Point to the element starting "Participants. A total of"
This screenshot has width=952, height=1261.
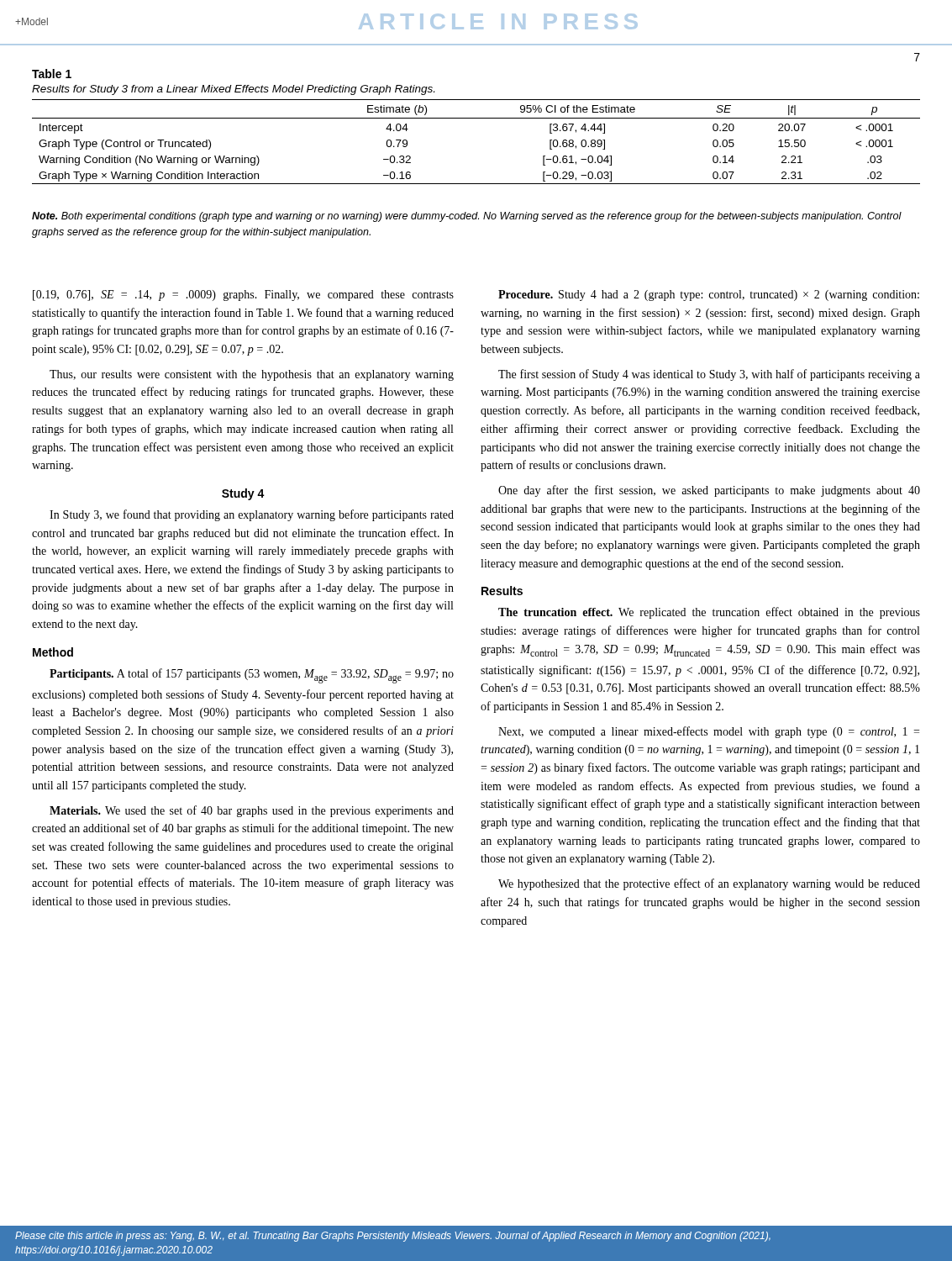(x=243, y=730)
